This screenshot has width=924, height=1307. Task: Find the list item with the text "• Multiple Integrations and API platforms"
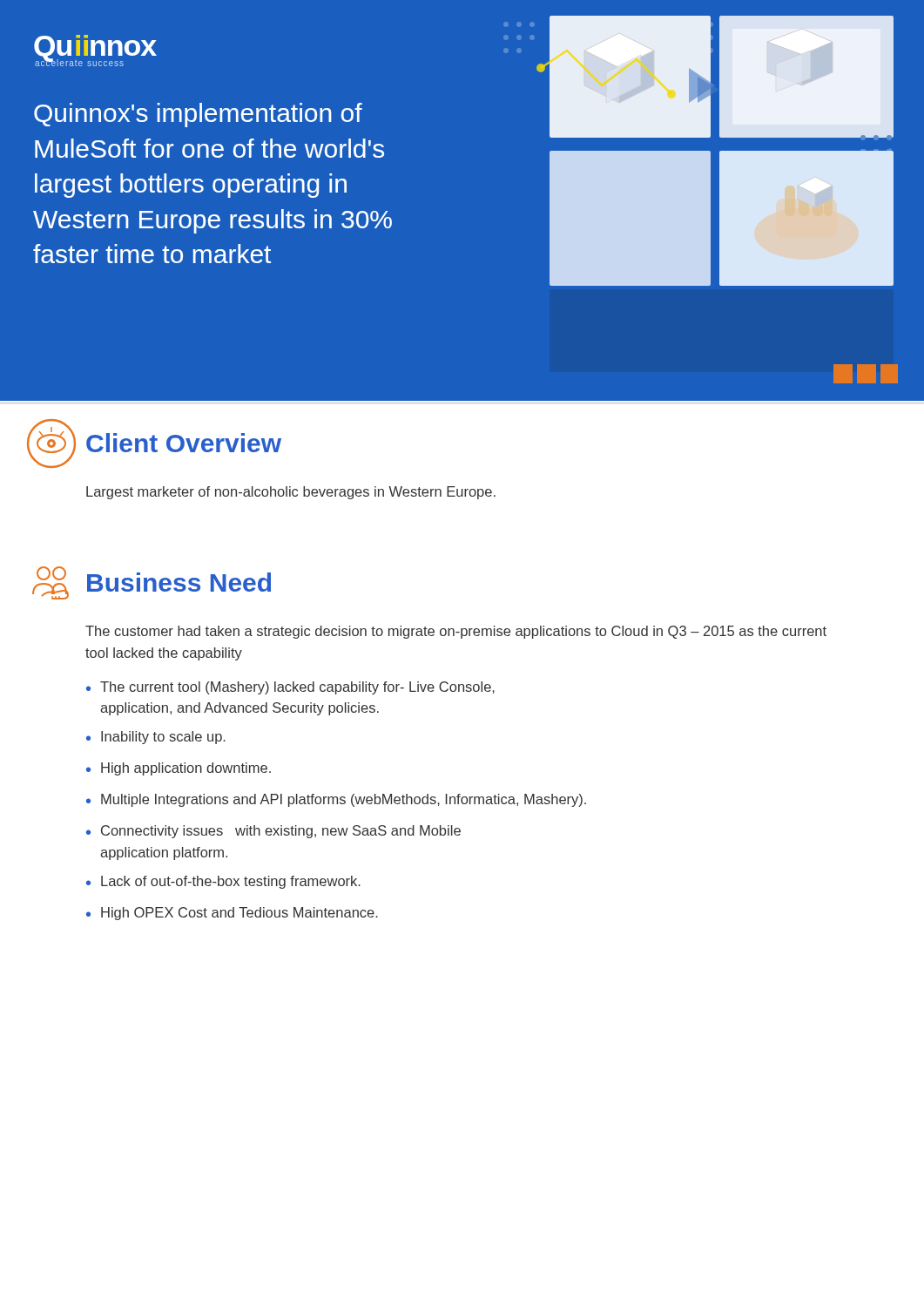pos(336,801)
